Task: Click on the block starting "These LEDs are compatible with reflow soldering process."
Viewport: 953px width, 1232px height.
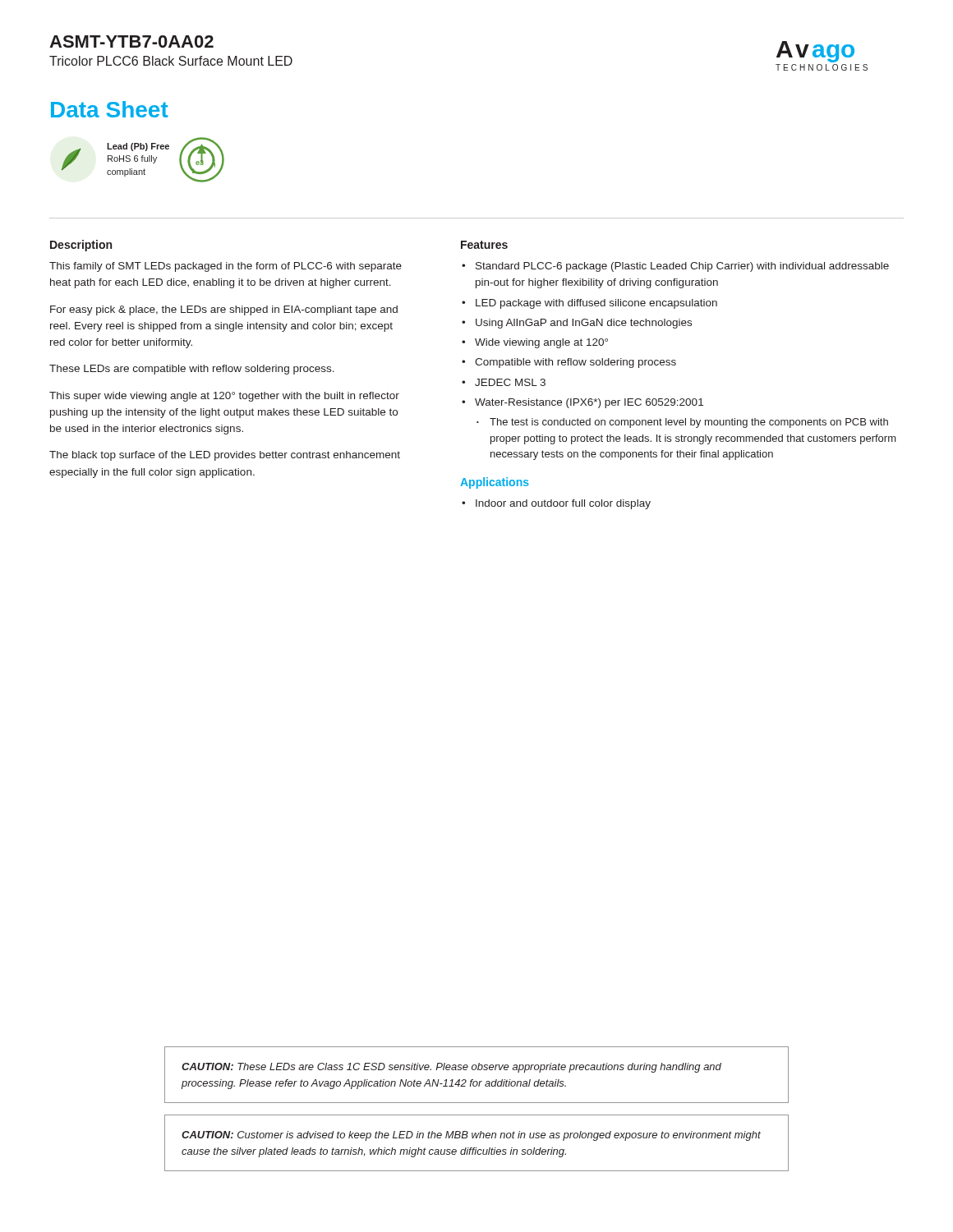Action: [x=230, y=369]
